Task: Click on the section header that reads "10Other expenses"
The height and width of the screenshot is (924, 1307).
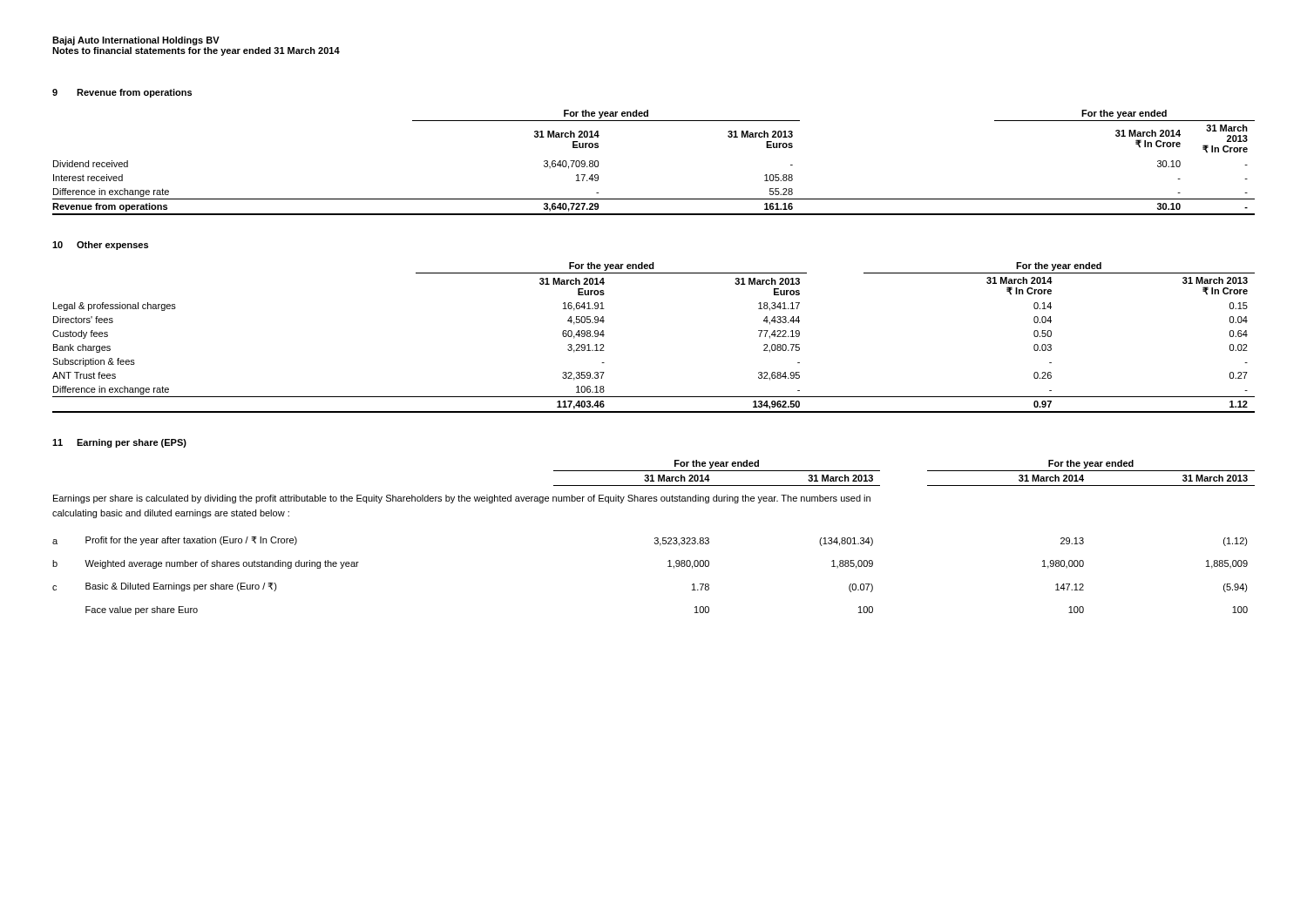Action: pos(100,245)
